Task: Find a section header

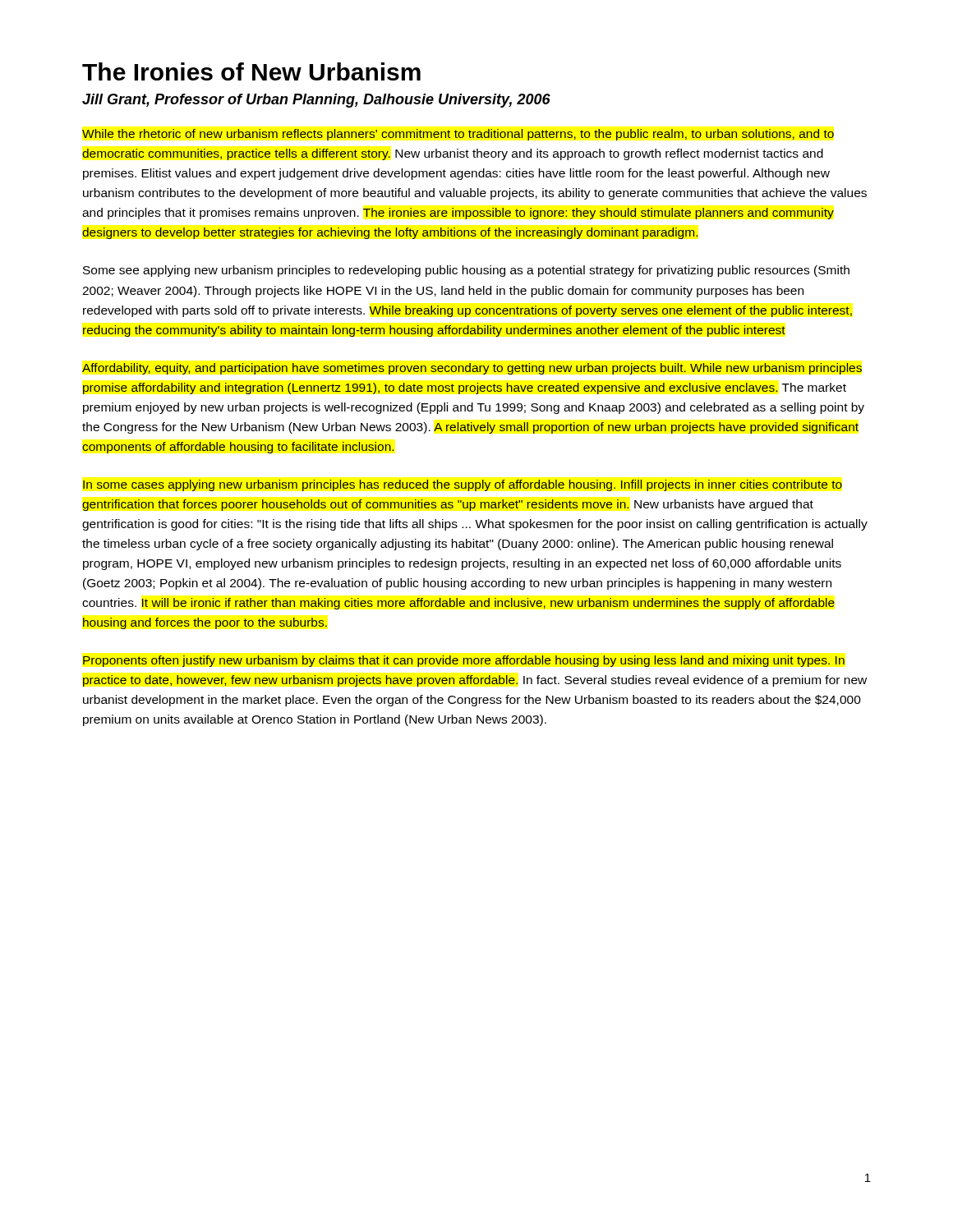Action: coord(476,100)
